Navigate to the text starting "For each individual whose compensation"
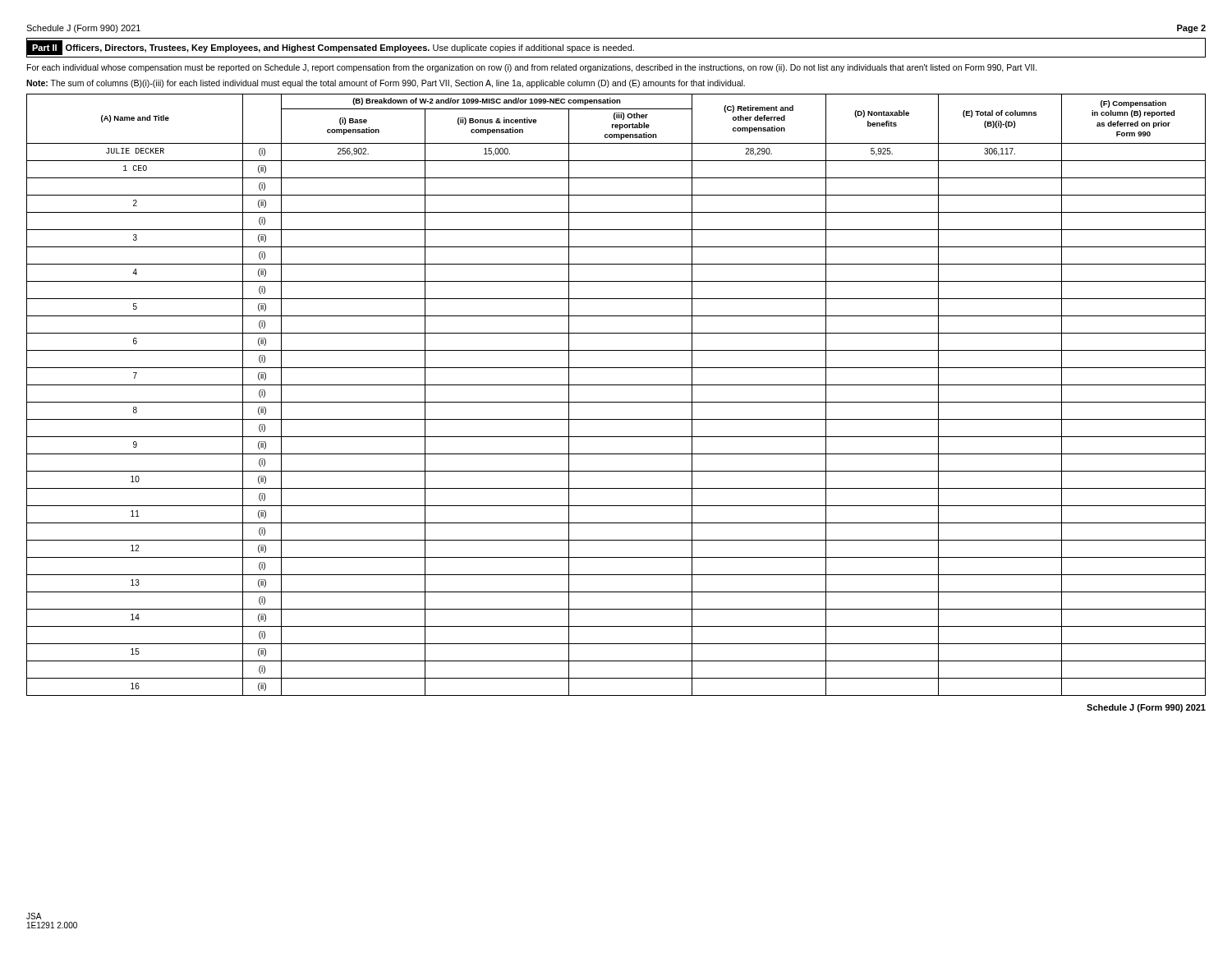This screenshot has width=1232, height=953. click(x=532, y=67)
